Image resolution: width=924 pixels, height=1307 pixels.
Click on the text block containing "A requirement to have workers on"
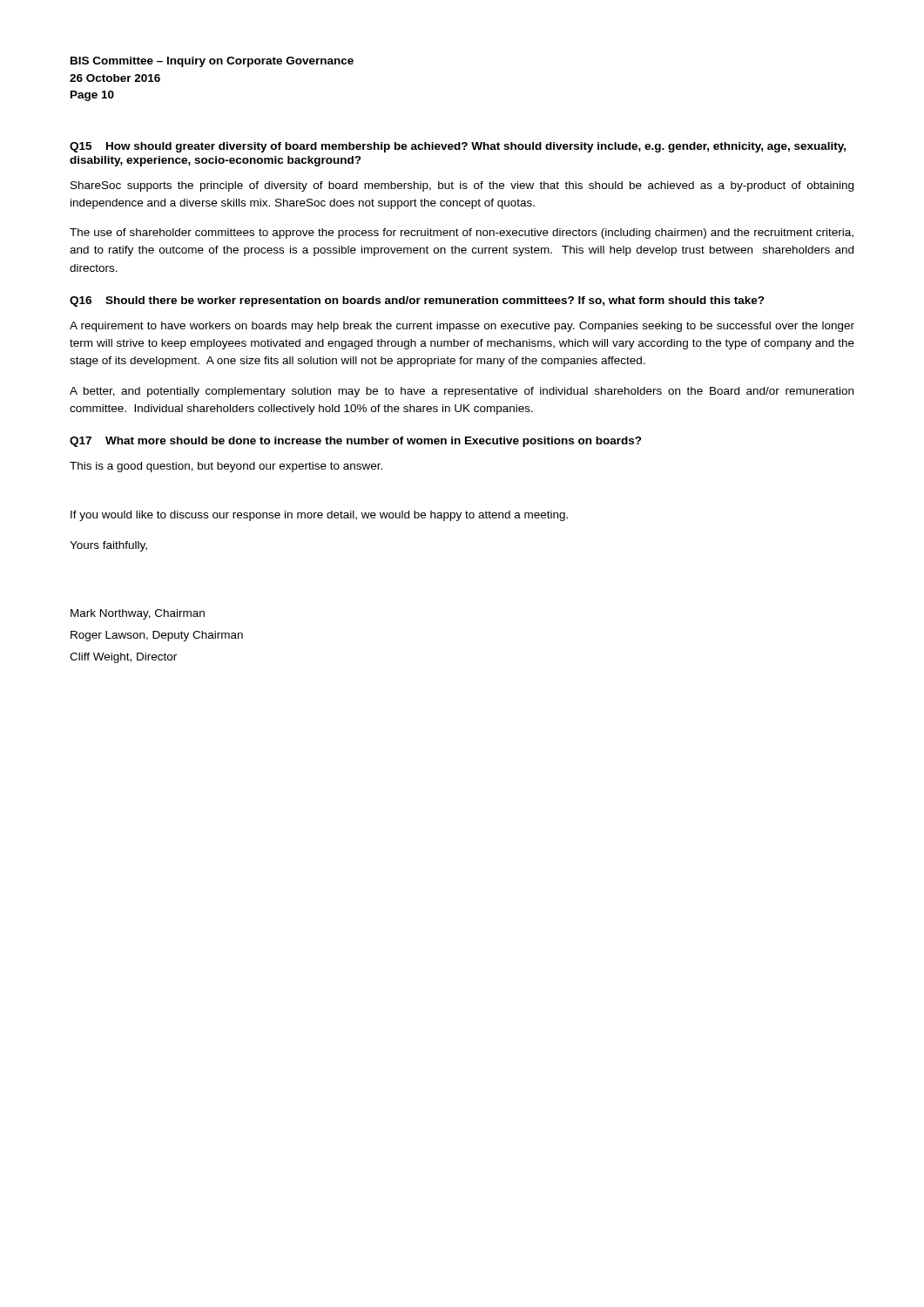[x=462, y=343]
